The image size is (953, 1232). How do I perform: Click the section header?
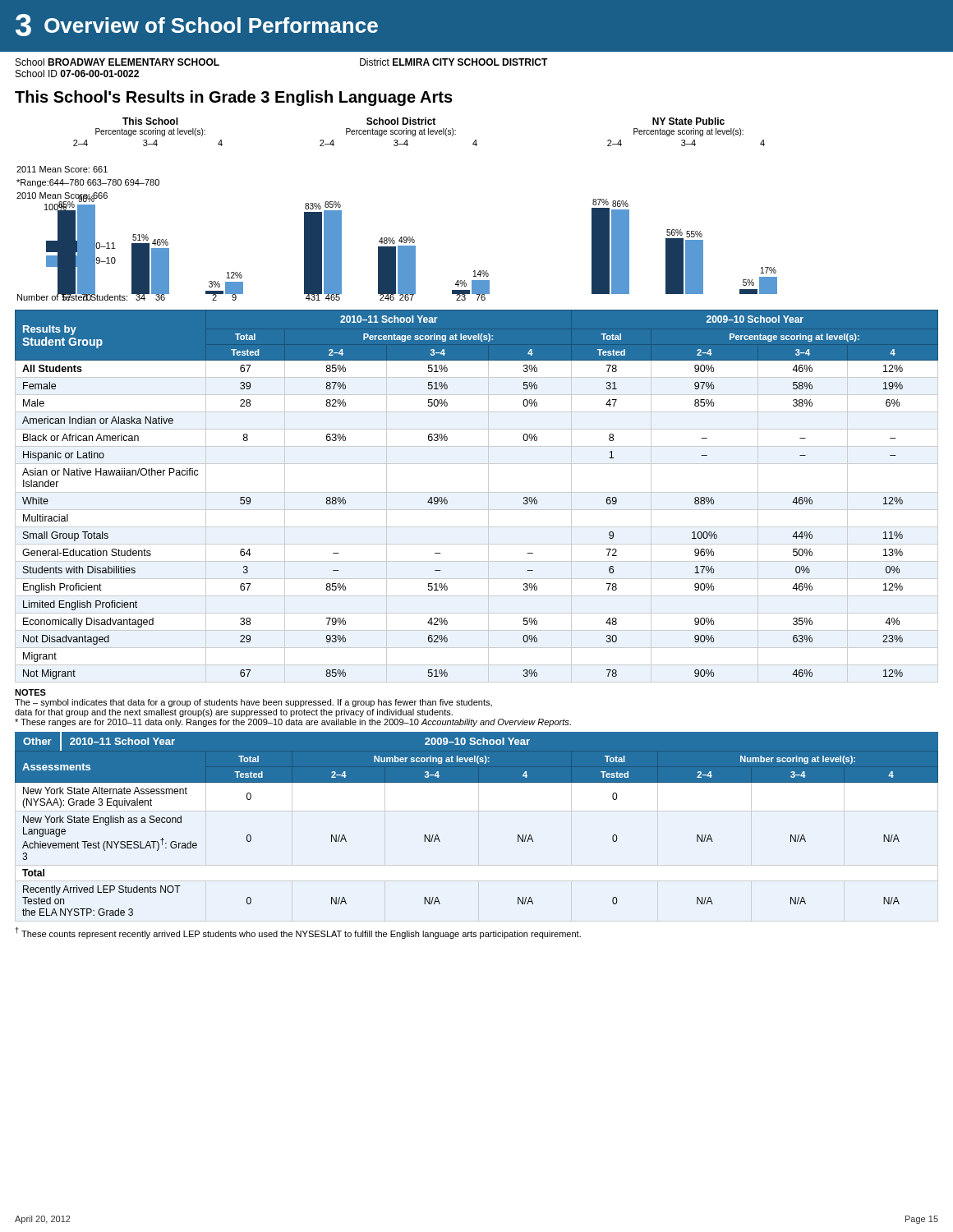[37, 741]
